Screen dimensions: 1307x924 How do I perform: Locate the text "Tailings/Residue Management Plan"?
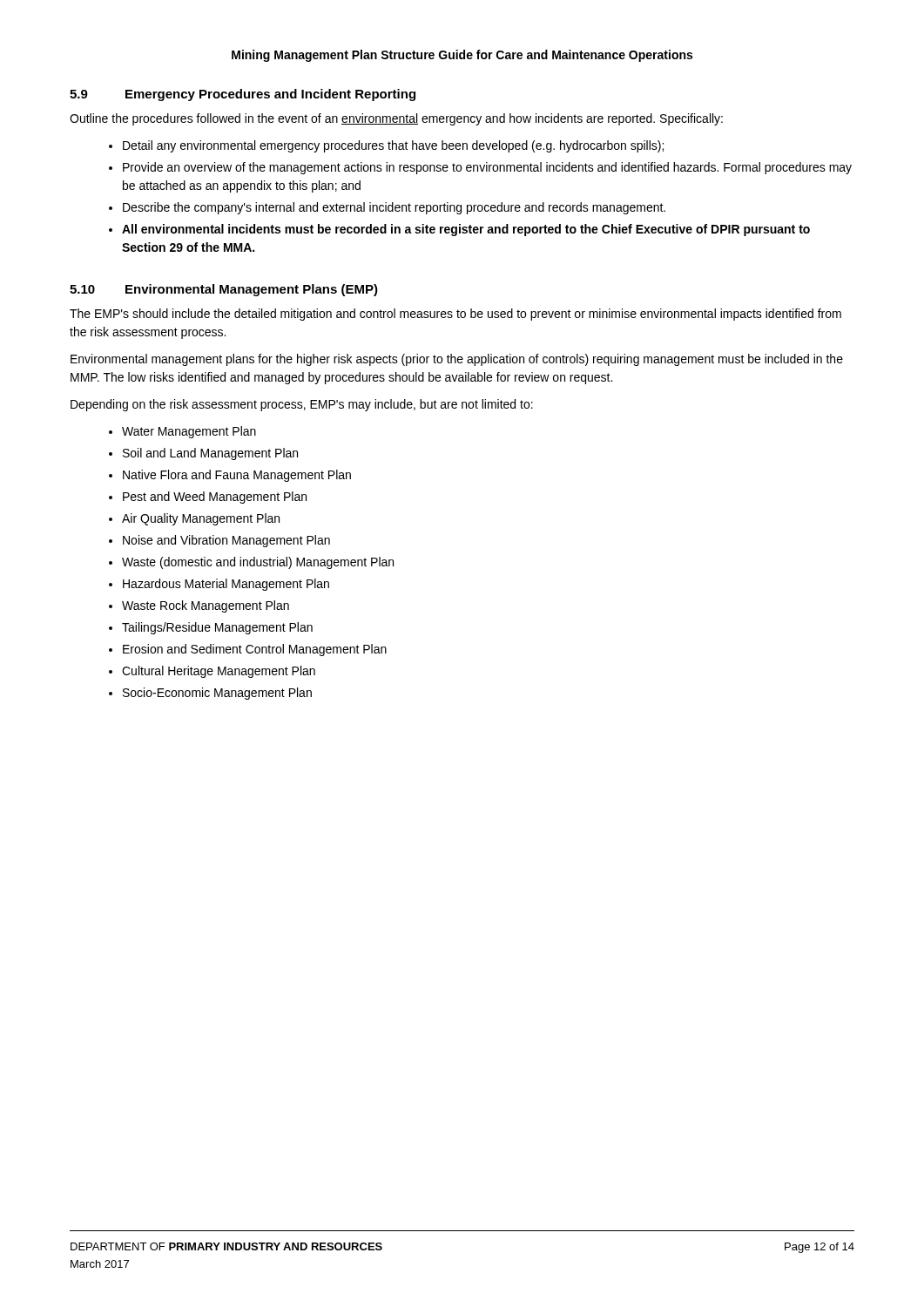pyautogui.click(x=218, y=627)
